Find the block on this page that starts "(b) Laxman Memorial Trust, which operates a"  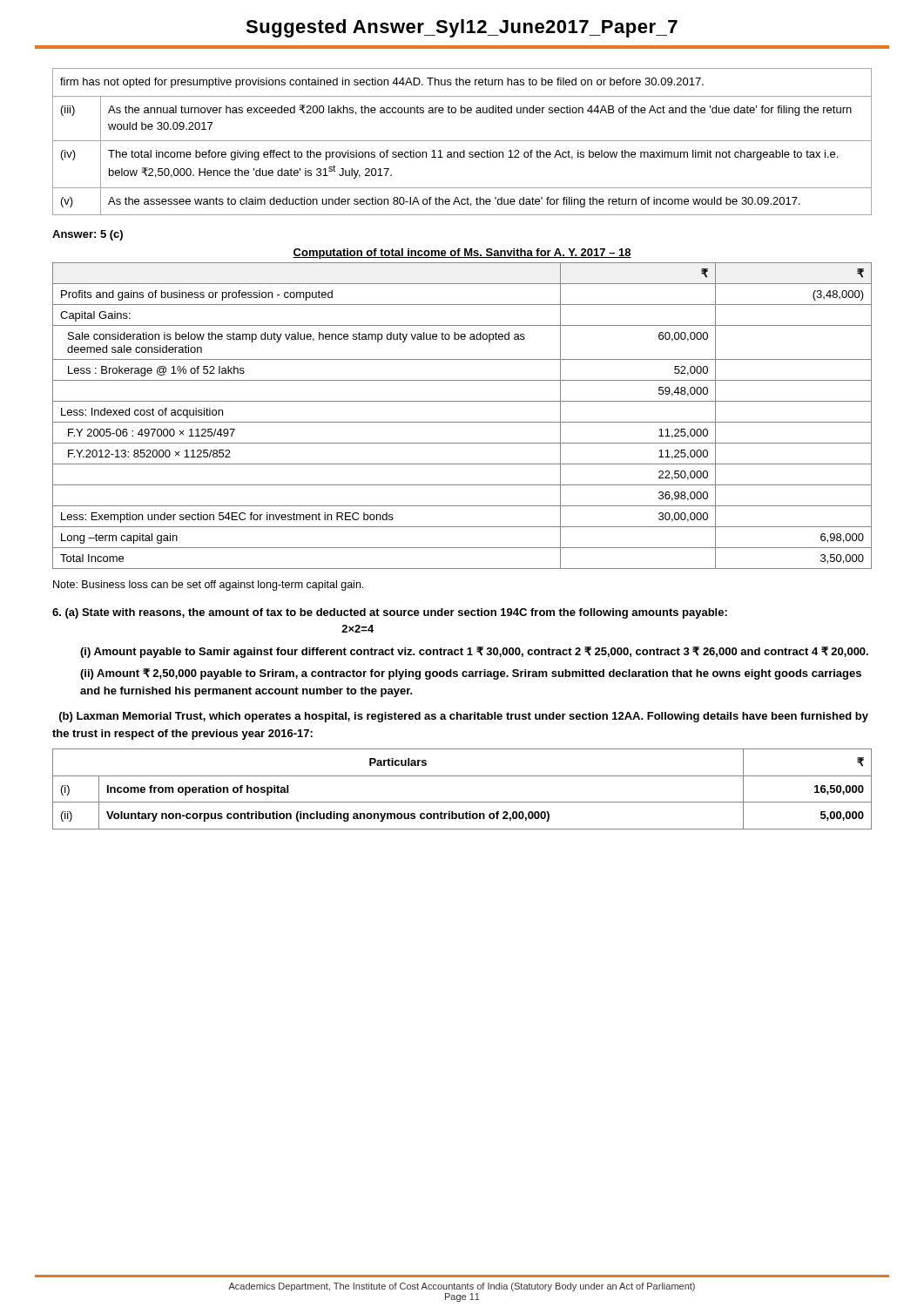[460, 725]
